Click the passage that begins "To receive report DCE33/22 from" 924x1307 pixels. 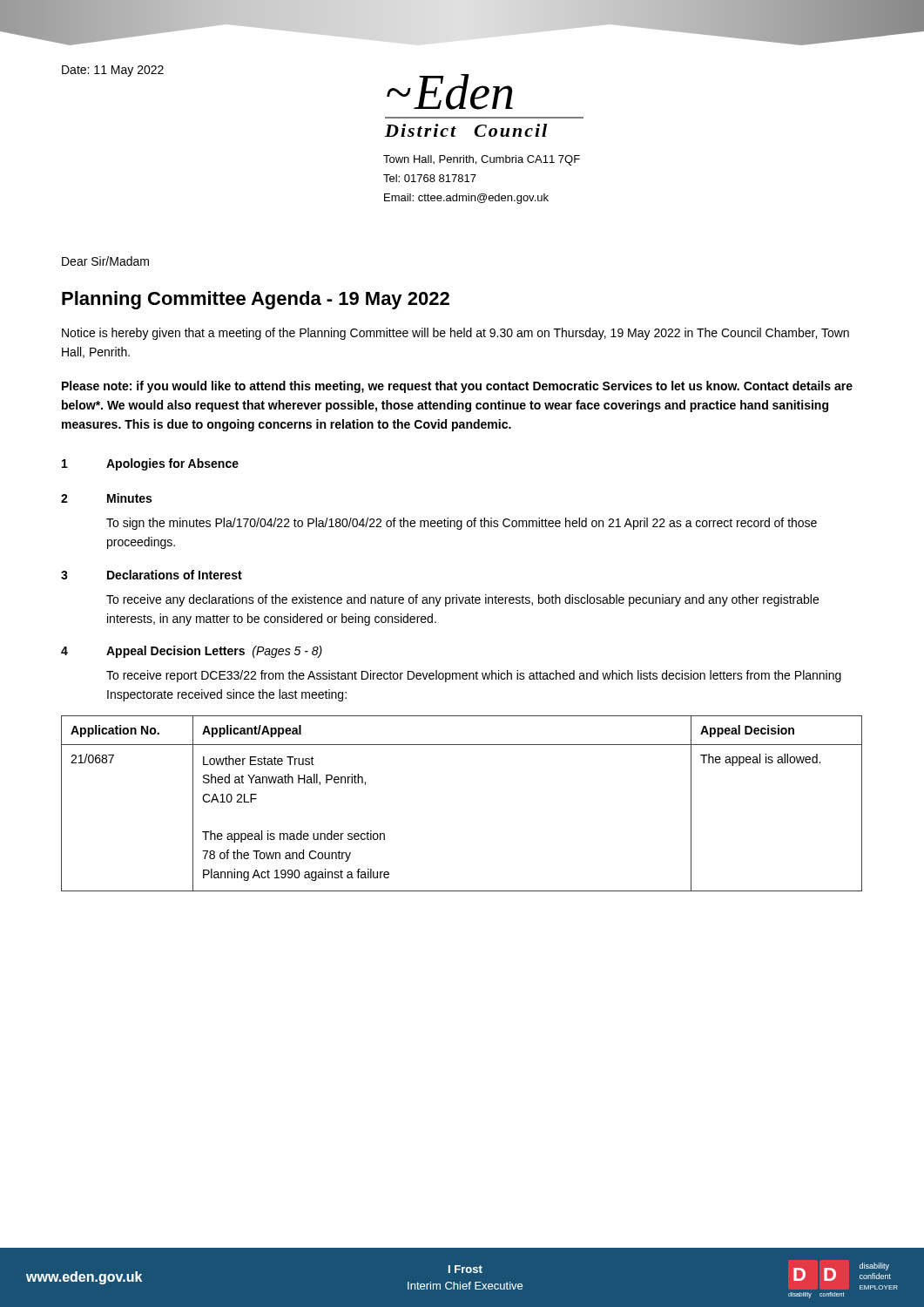474,685
